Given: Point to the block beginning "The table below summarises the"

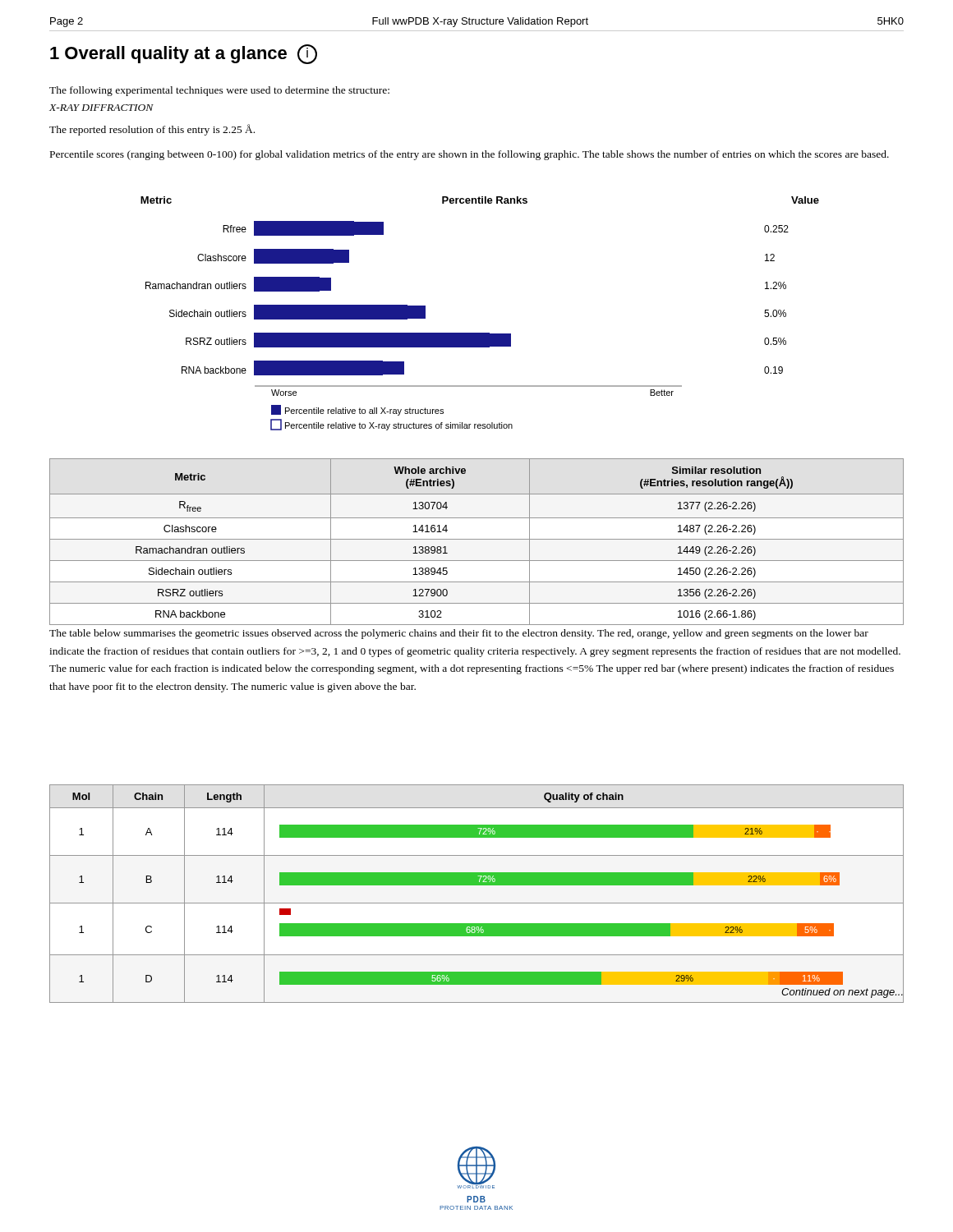Looking at the screenshot, I should coord(475,659).
